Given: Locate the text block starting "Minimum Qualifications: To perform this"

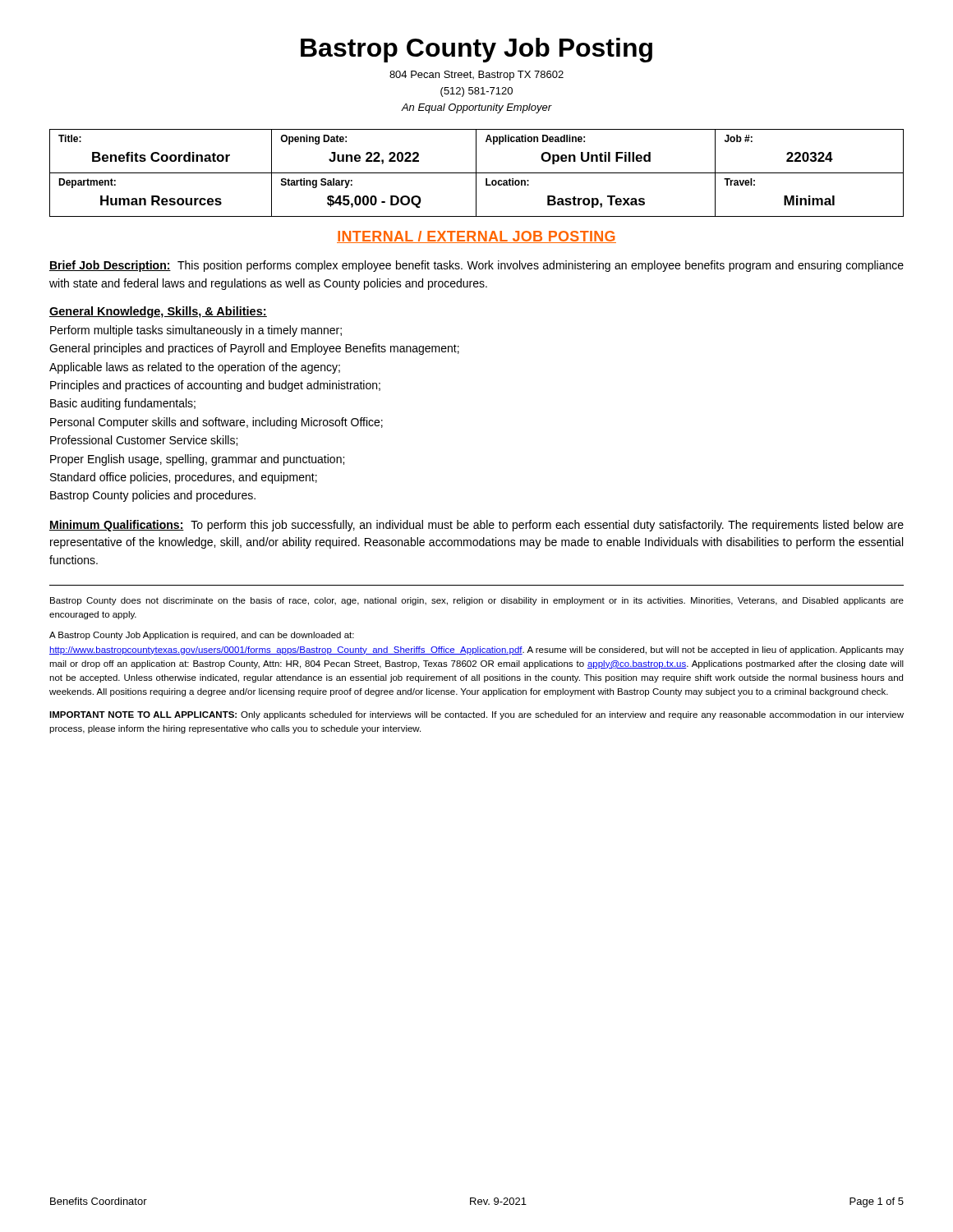Looking at the screenshot, I should pyautogui.click(x=476, y=542).
